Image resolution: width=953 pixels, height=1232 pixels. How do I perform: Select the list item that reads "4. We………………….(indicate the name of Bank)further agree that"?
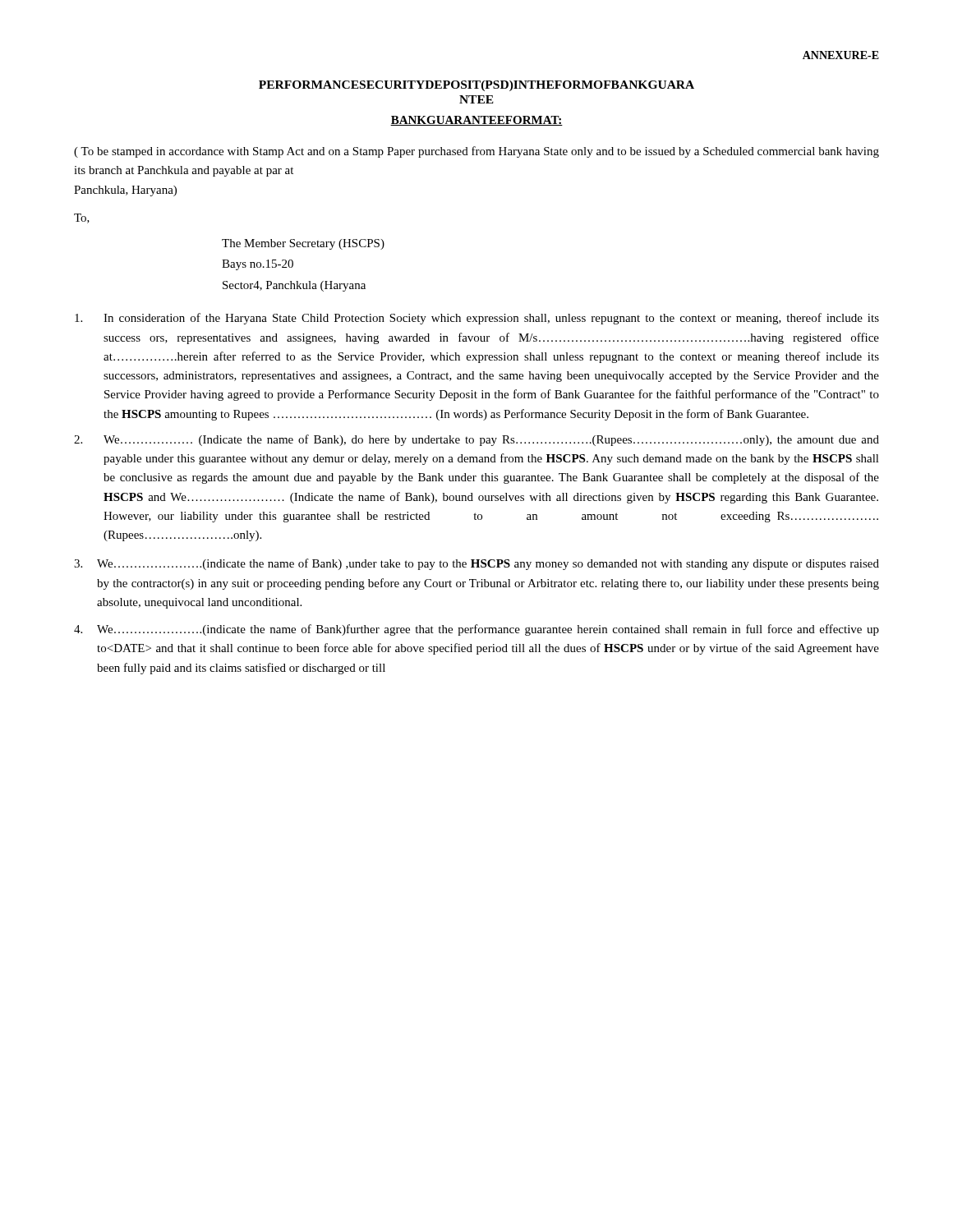(x=476, y=649)
